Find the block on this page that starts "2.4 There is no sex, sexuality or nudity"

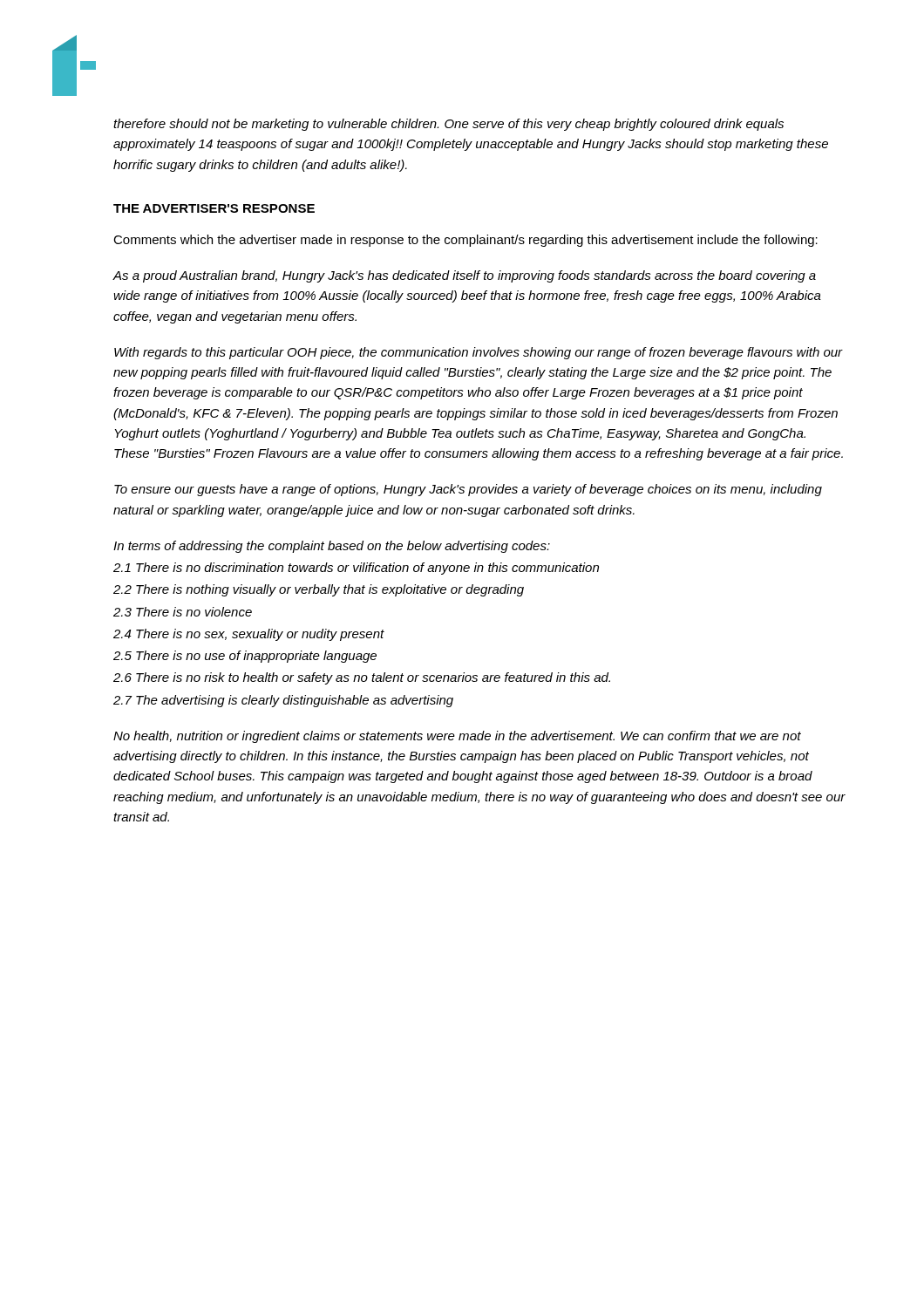pos(249,633)
